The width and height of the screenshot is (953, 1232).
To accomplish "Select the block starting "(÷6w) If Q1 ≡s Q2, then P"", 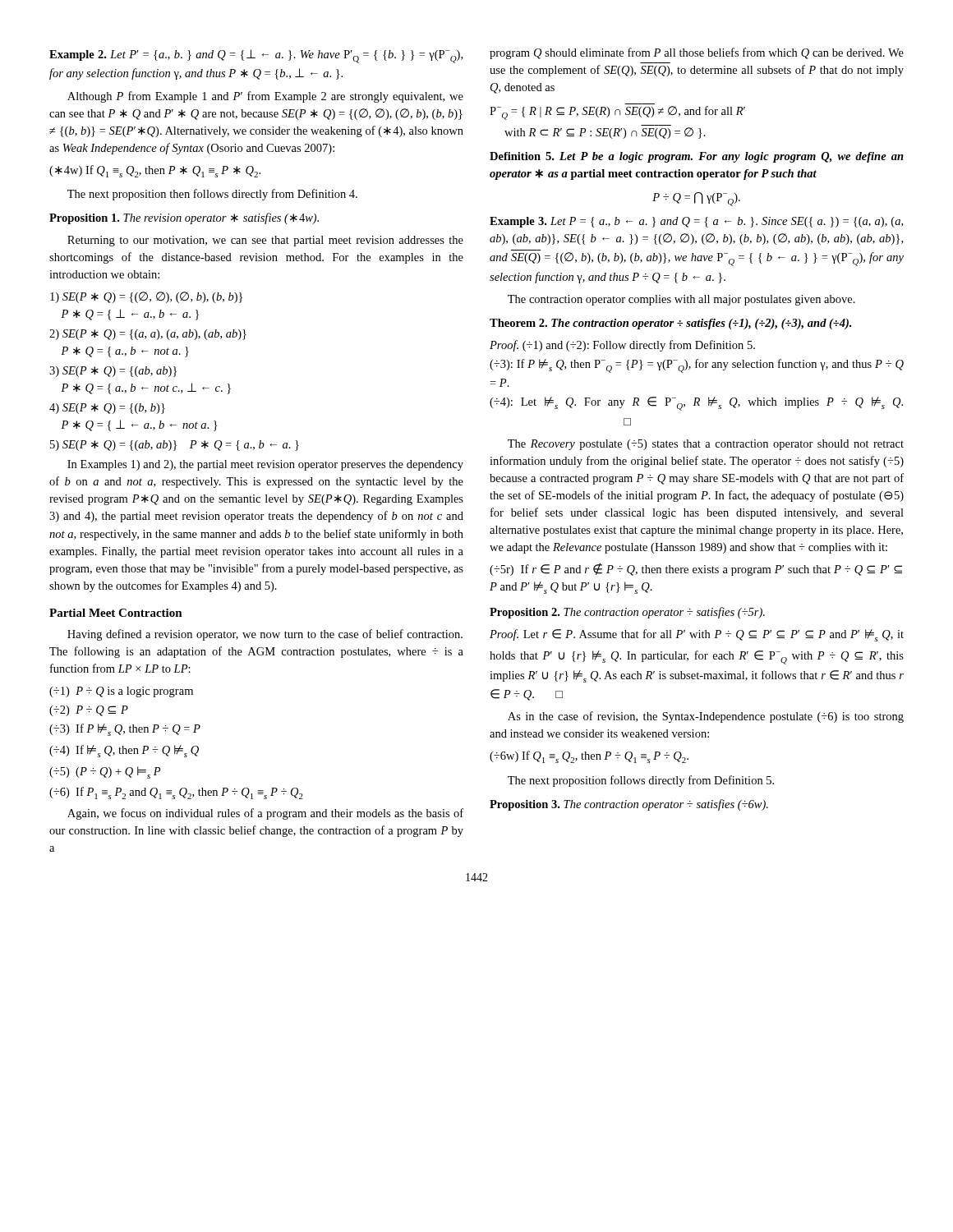I will 697,757.
